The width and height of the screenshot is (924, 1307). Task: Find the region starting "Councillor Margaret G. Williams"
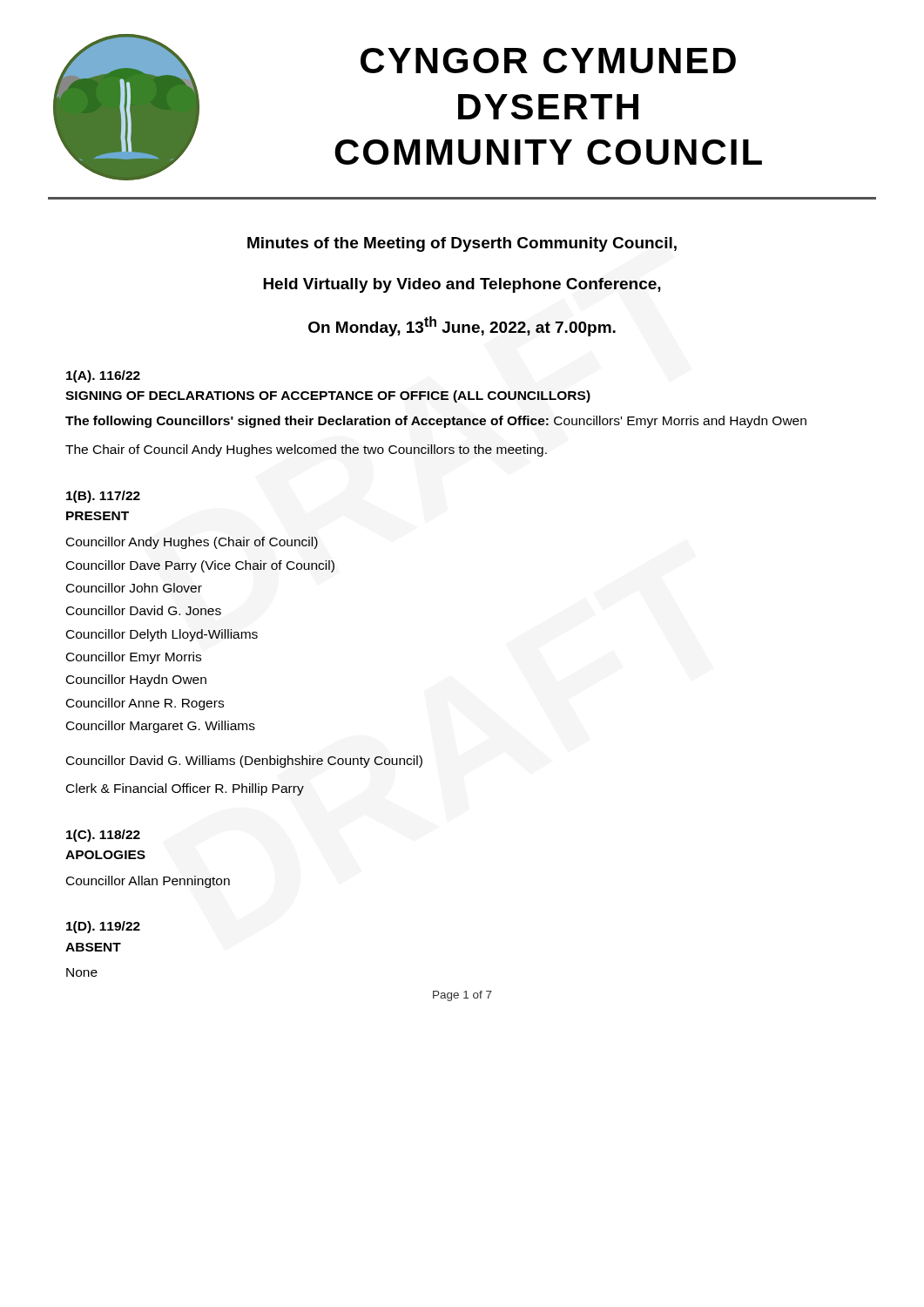point(160,726)
